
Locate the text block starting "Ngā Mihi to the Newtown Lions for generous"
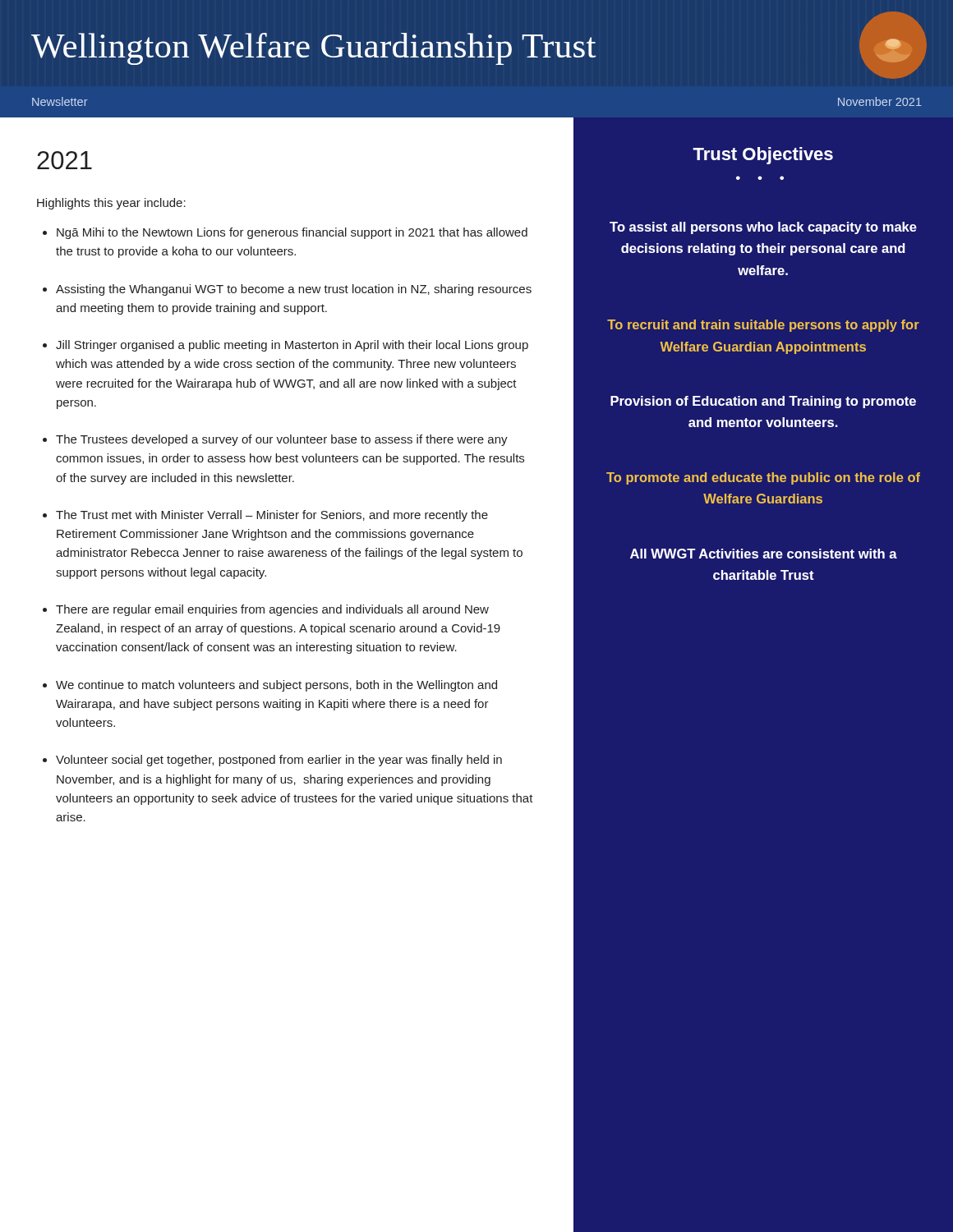pyautogui.click(x=292, y=242)
